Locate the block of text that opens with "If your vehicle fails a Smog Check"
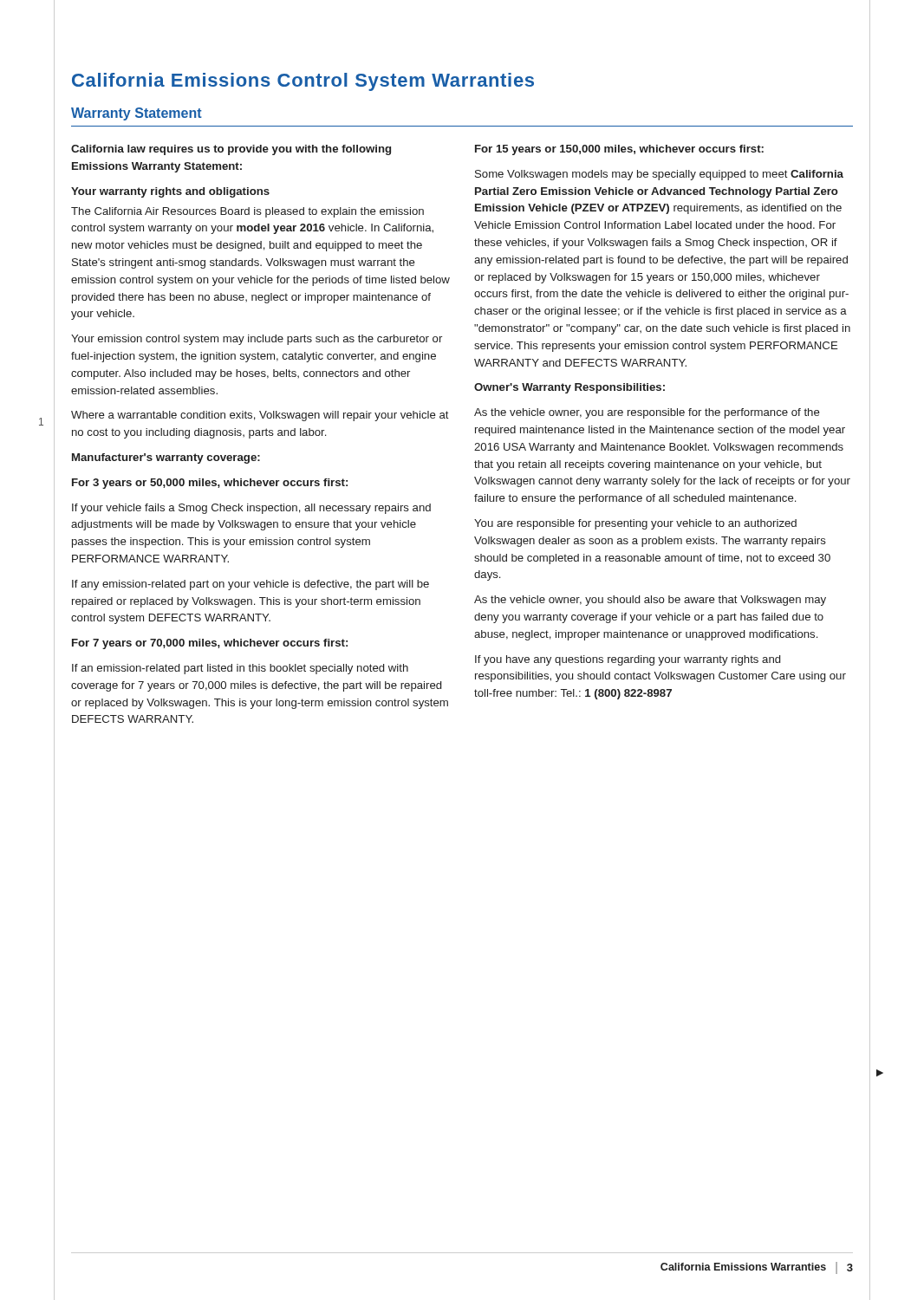The height and width of the screenshot is (1300, 924). [251, 509]
